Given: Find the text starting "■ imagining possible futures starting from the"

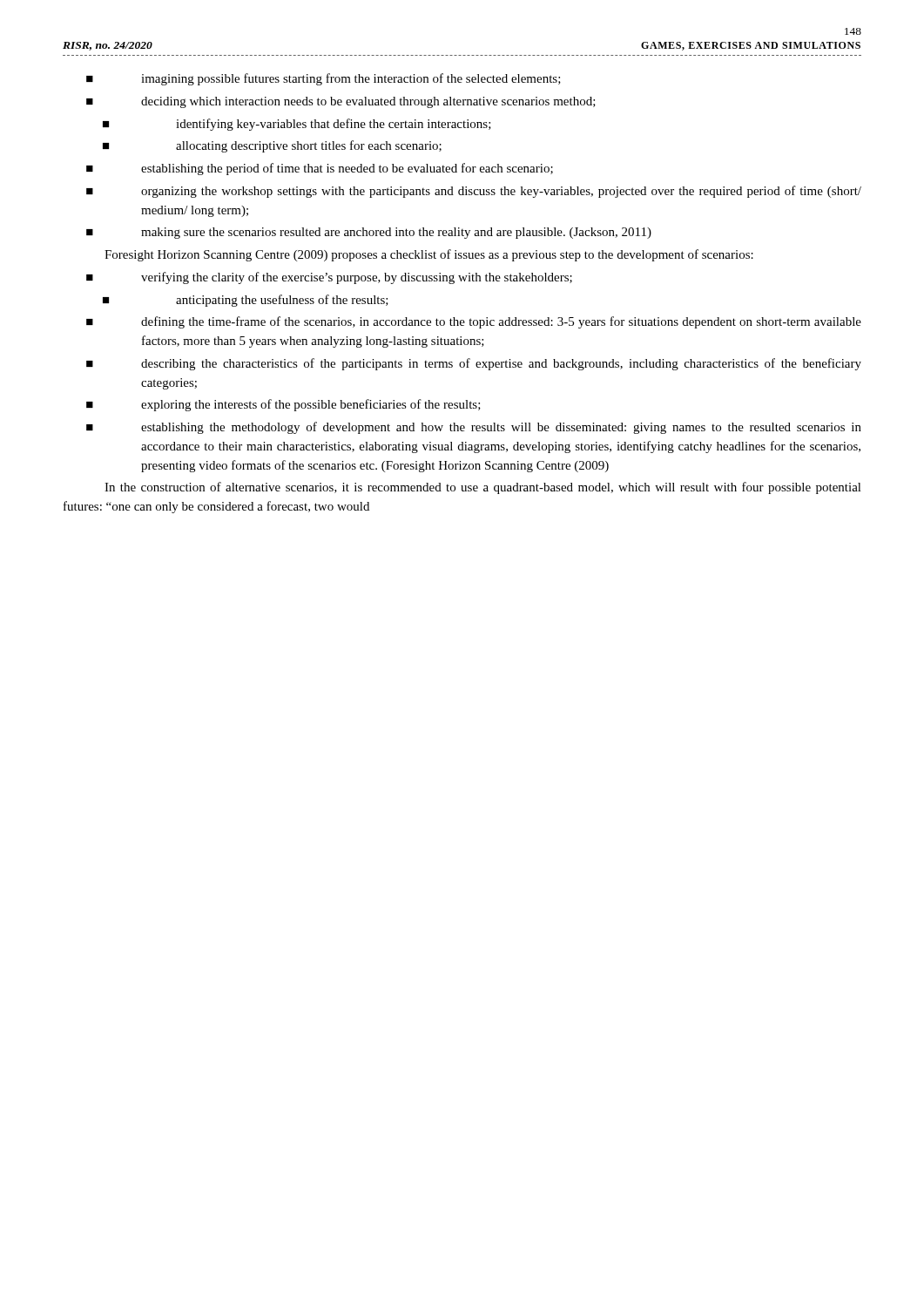Looking at the screenshot, I should coord(312,79).
